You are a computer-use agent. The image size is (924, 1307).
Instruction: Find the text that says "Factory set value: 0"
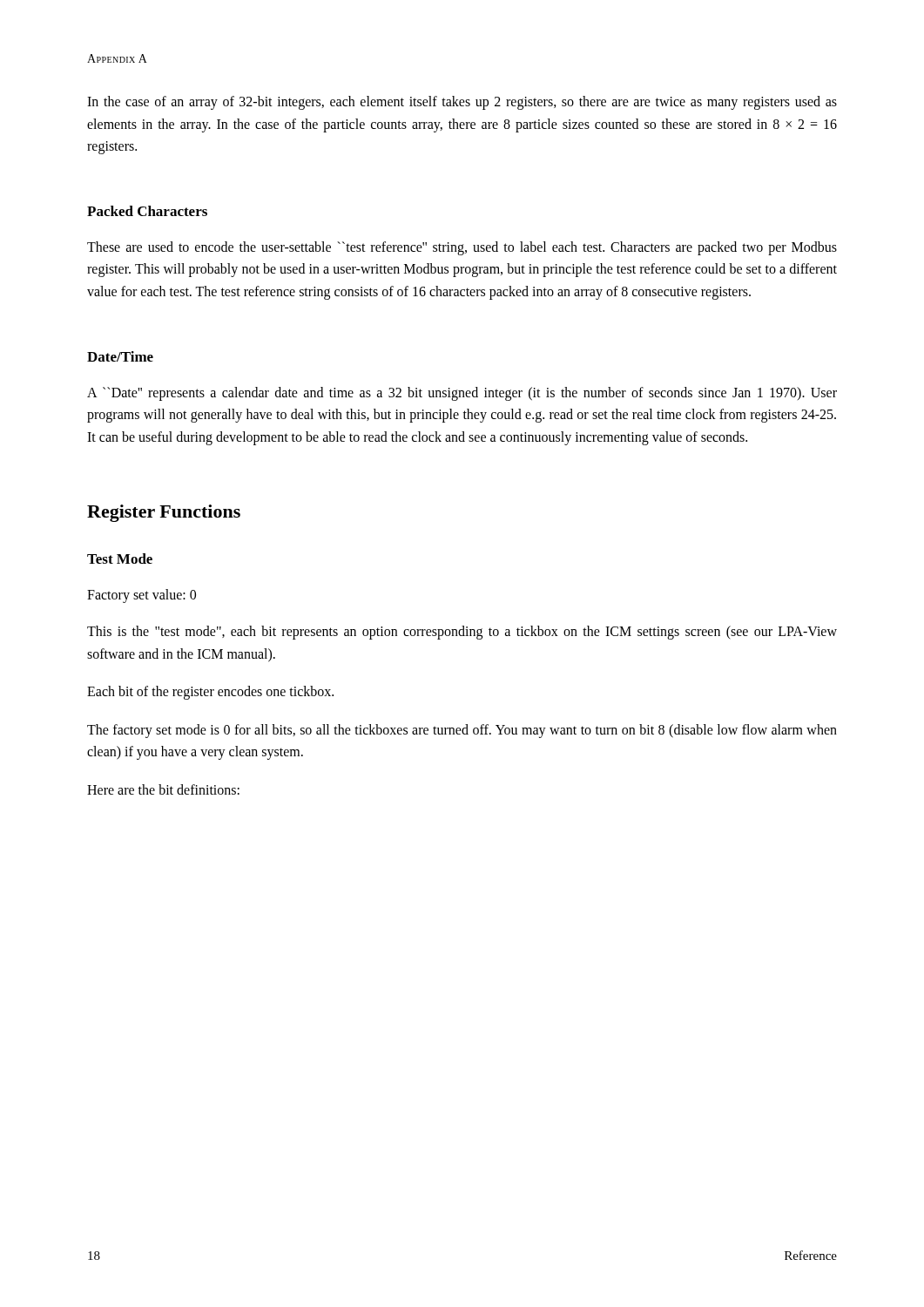pos(142,595)
